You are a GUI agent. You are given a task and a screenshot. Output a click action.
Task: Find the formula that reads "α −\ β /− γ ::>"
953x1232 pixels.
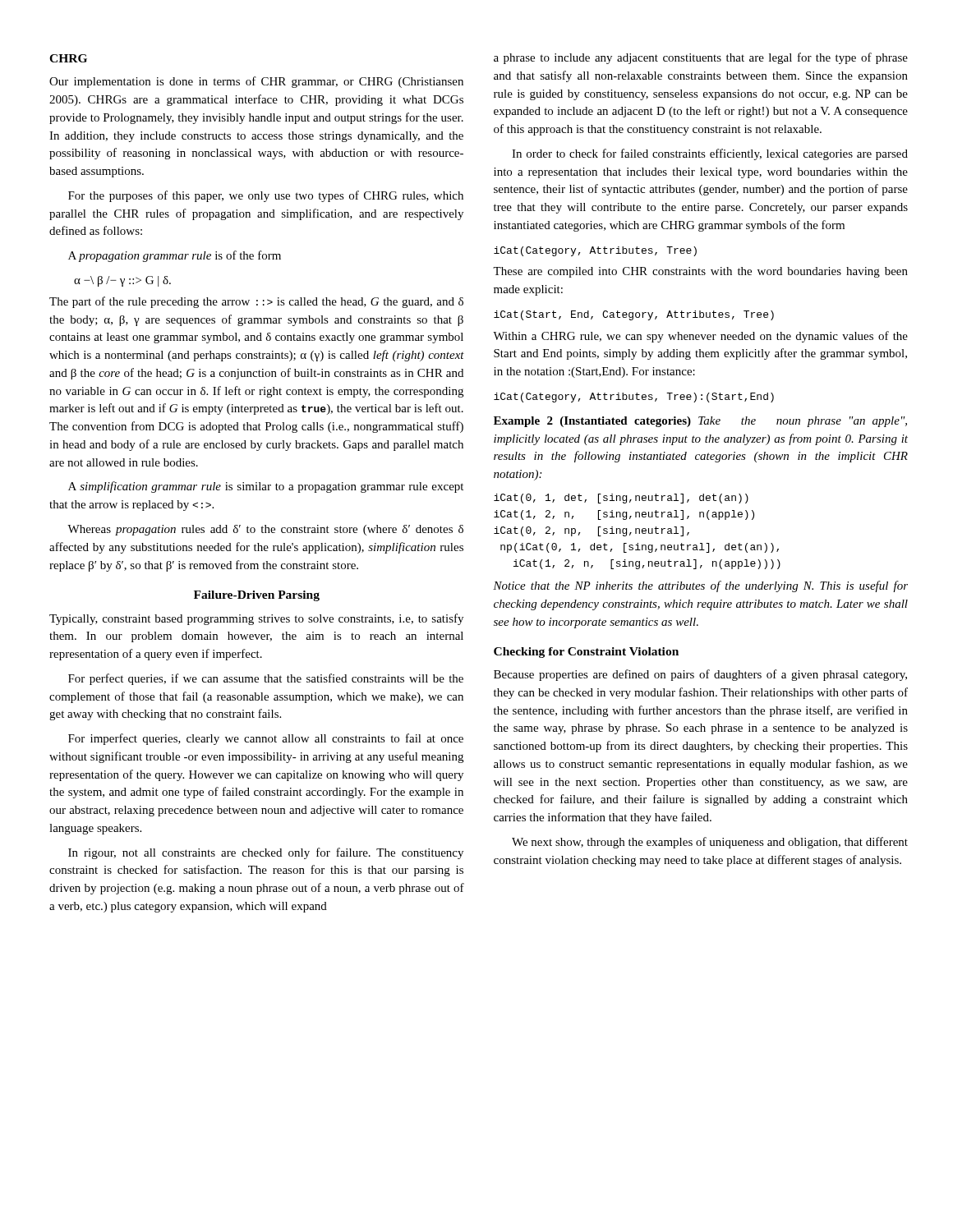pos(123,280)
